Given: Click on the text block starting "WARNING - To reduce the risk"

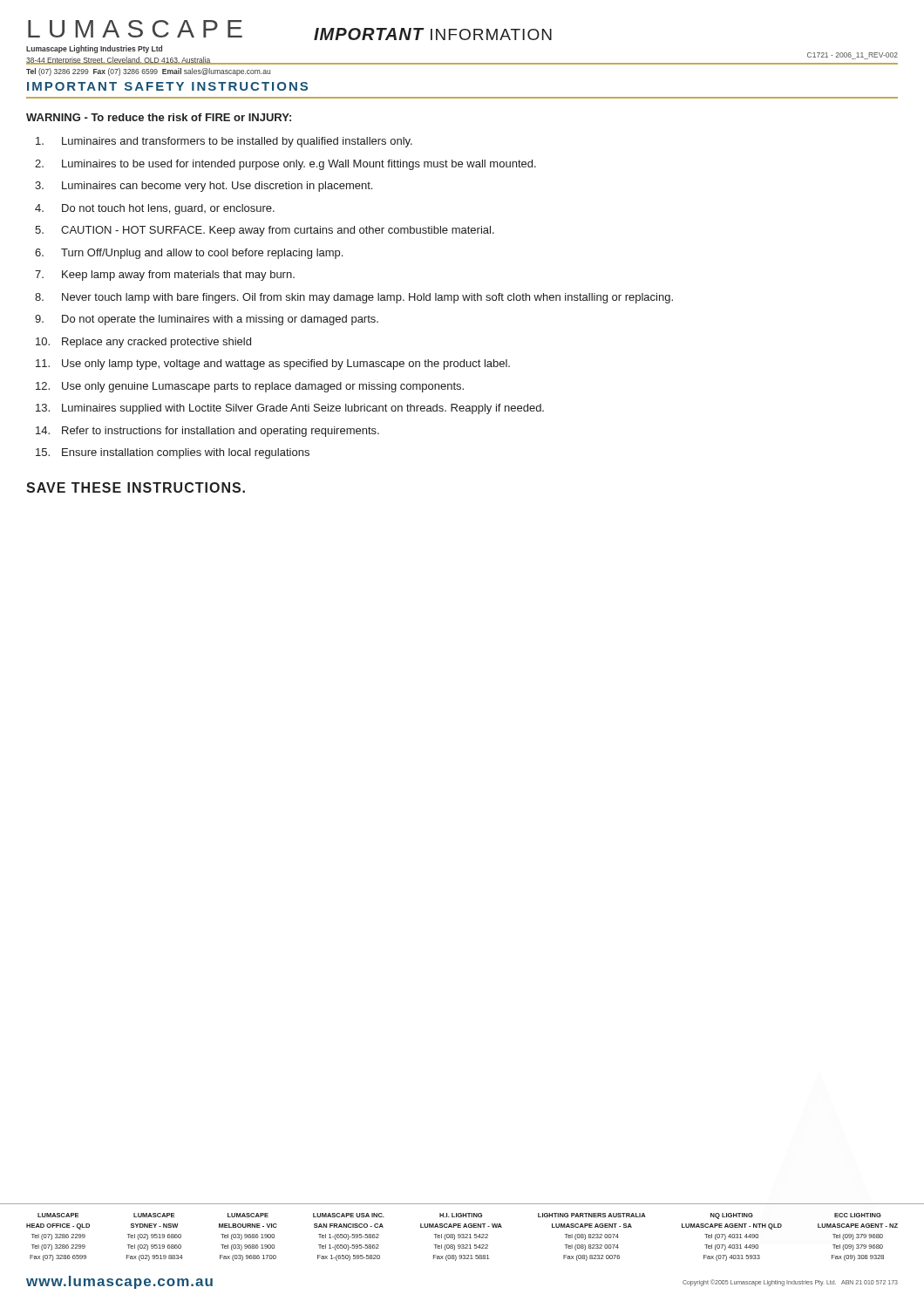Looking at the screenshot, I should pos(159,117).
